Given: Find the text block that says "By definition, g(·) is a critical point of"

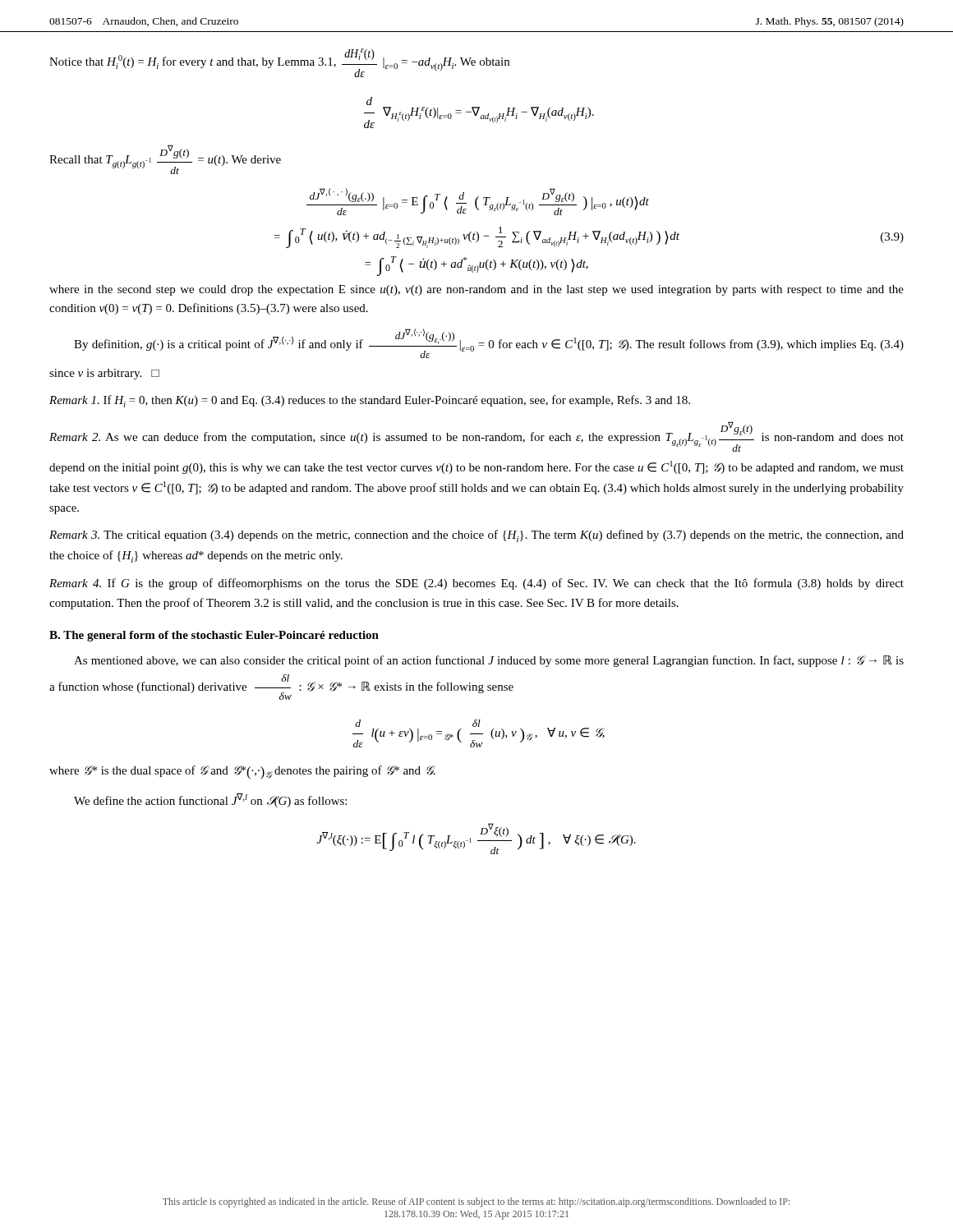Looking at the screenshot, I should [476, 355].
